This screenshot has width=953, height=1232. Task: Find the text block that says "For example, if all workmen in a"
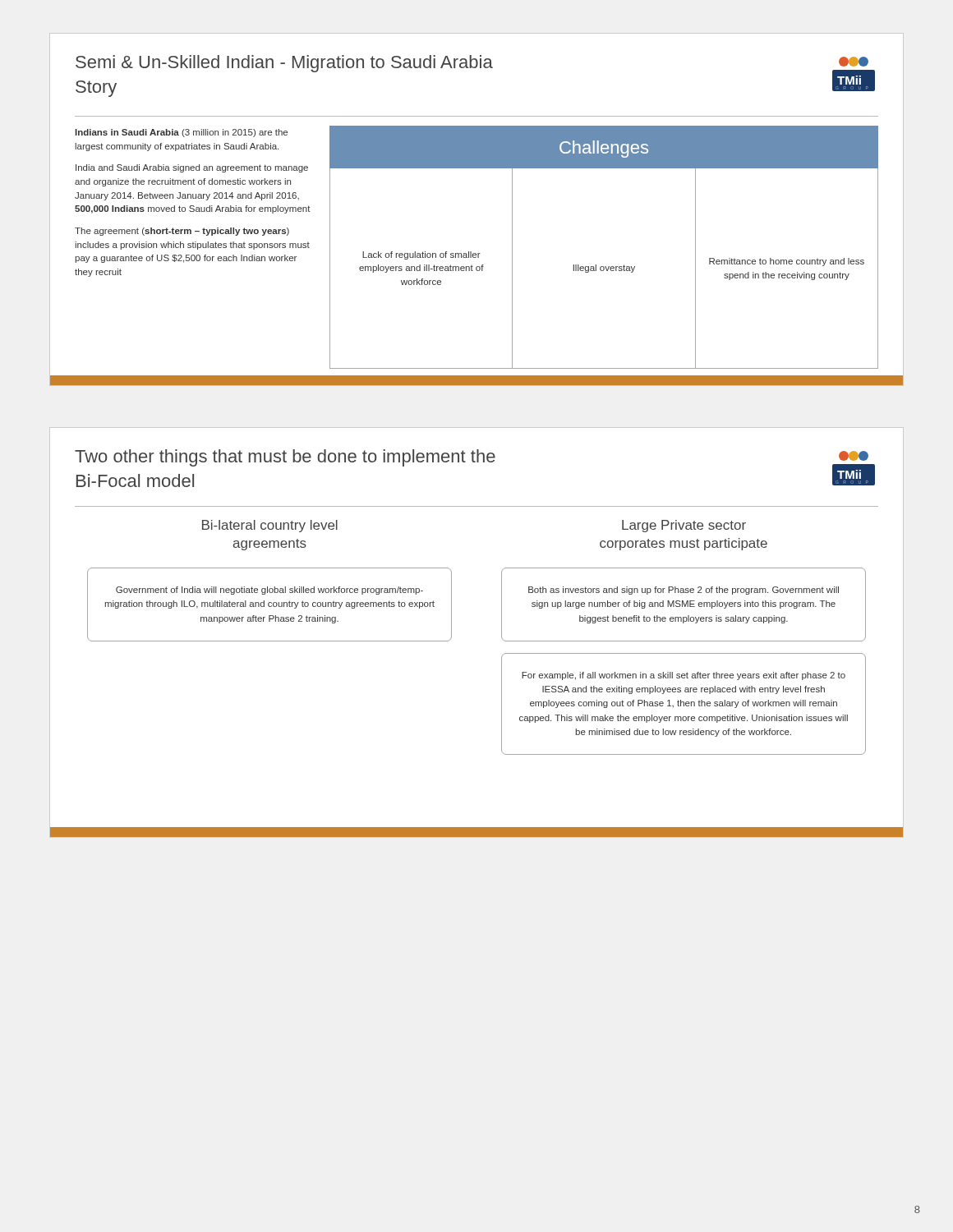click(684, 703)
